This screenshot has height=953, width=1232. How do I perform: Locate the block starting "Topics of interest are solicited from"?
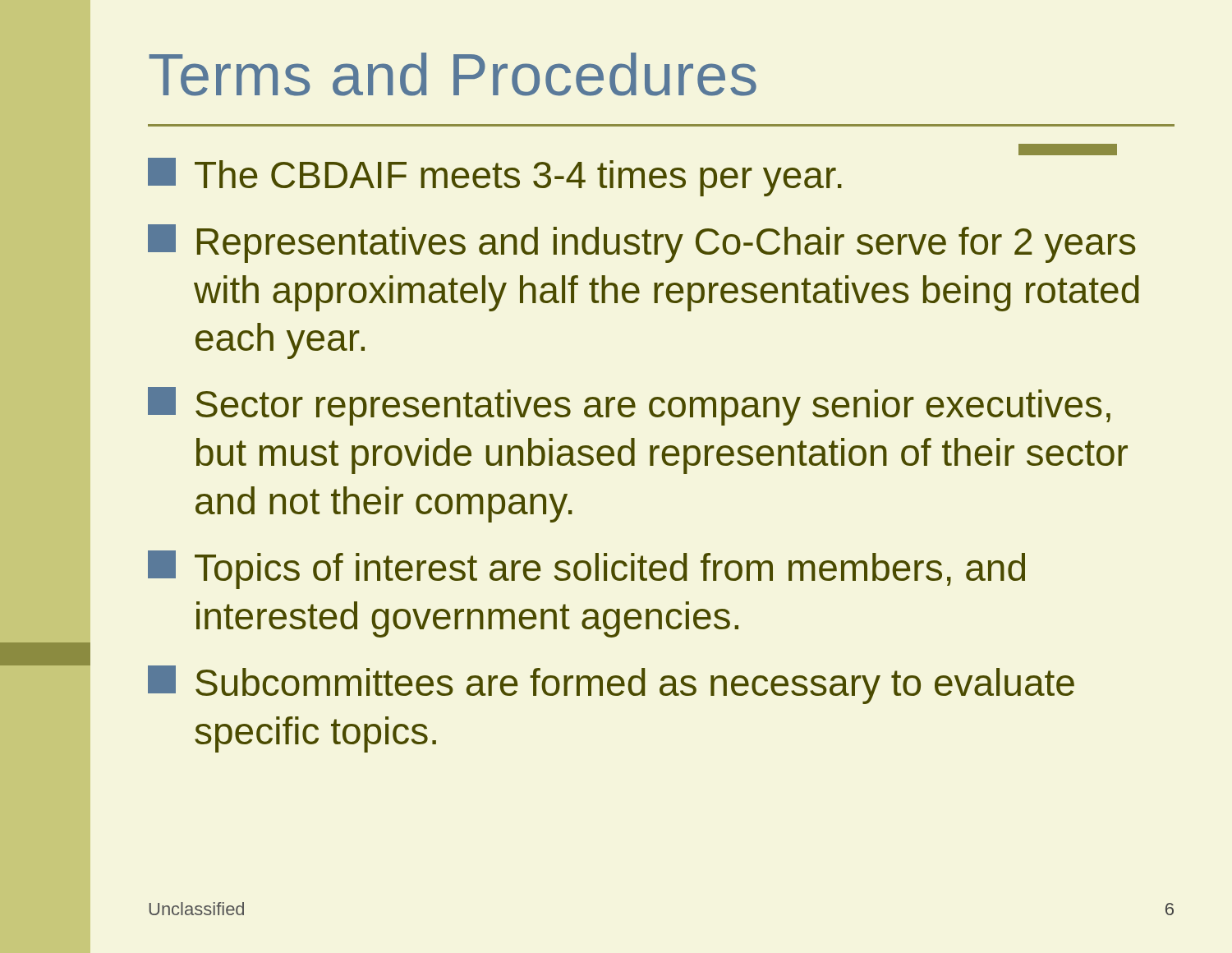point(661,592)
